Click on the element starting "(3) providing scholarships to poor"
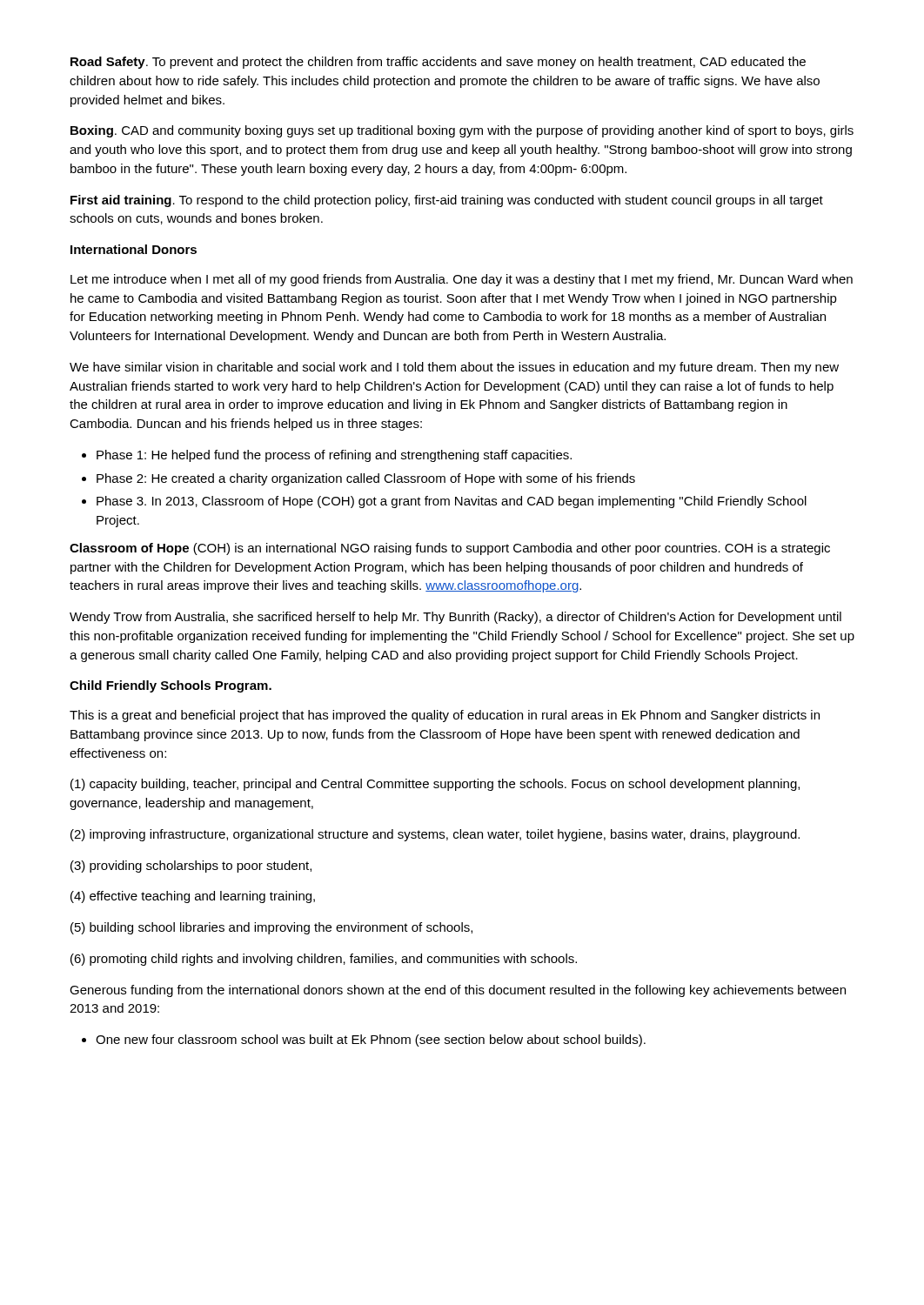924x1305 pixels. pyautogui.click(x=191, y=867)
